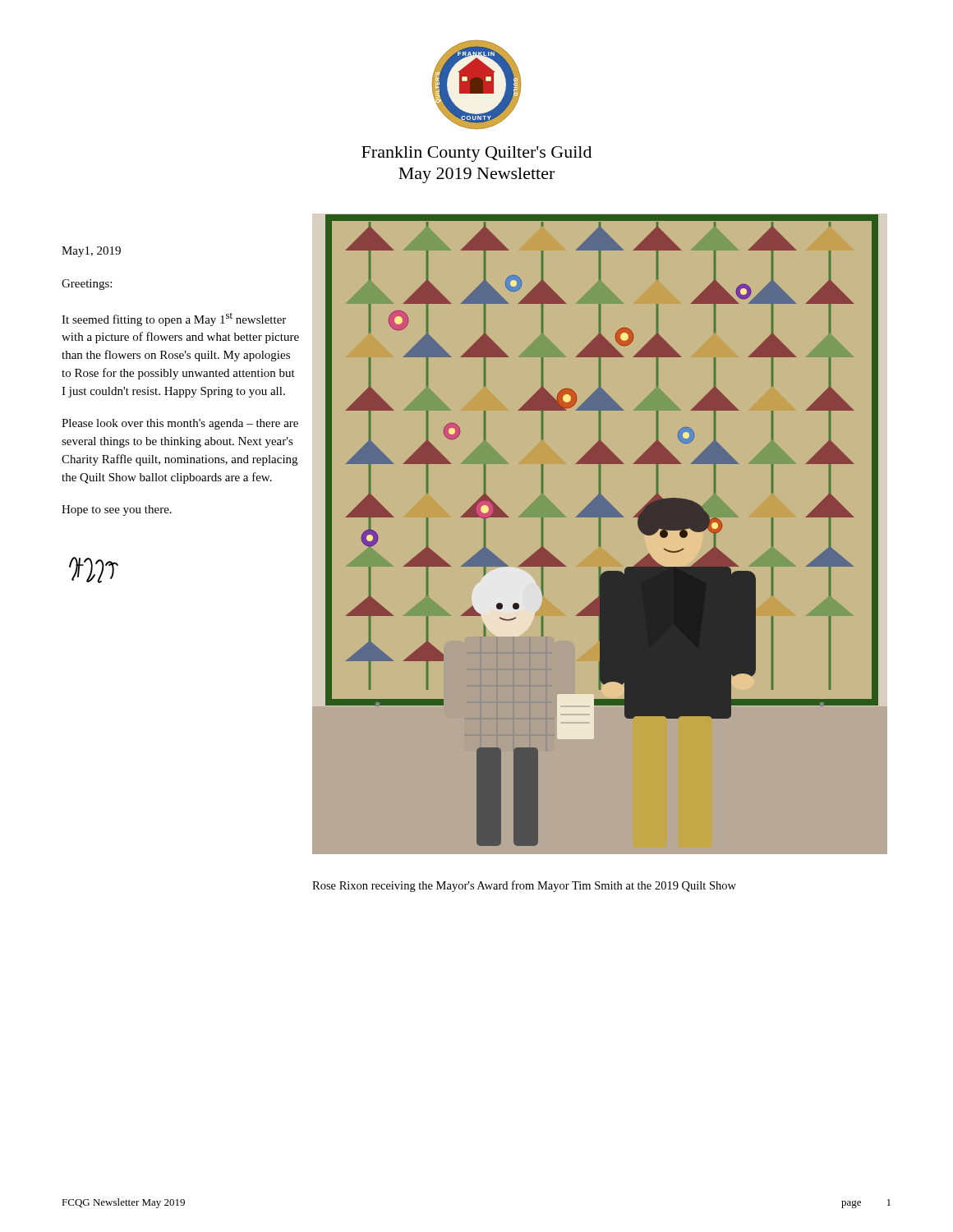Select the logo

coord(476,86)
